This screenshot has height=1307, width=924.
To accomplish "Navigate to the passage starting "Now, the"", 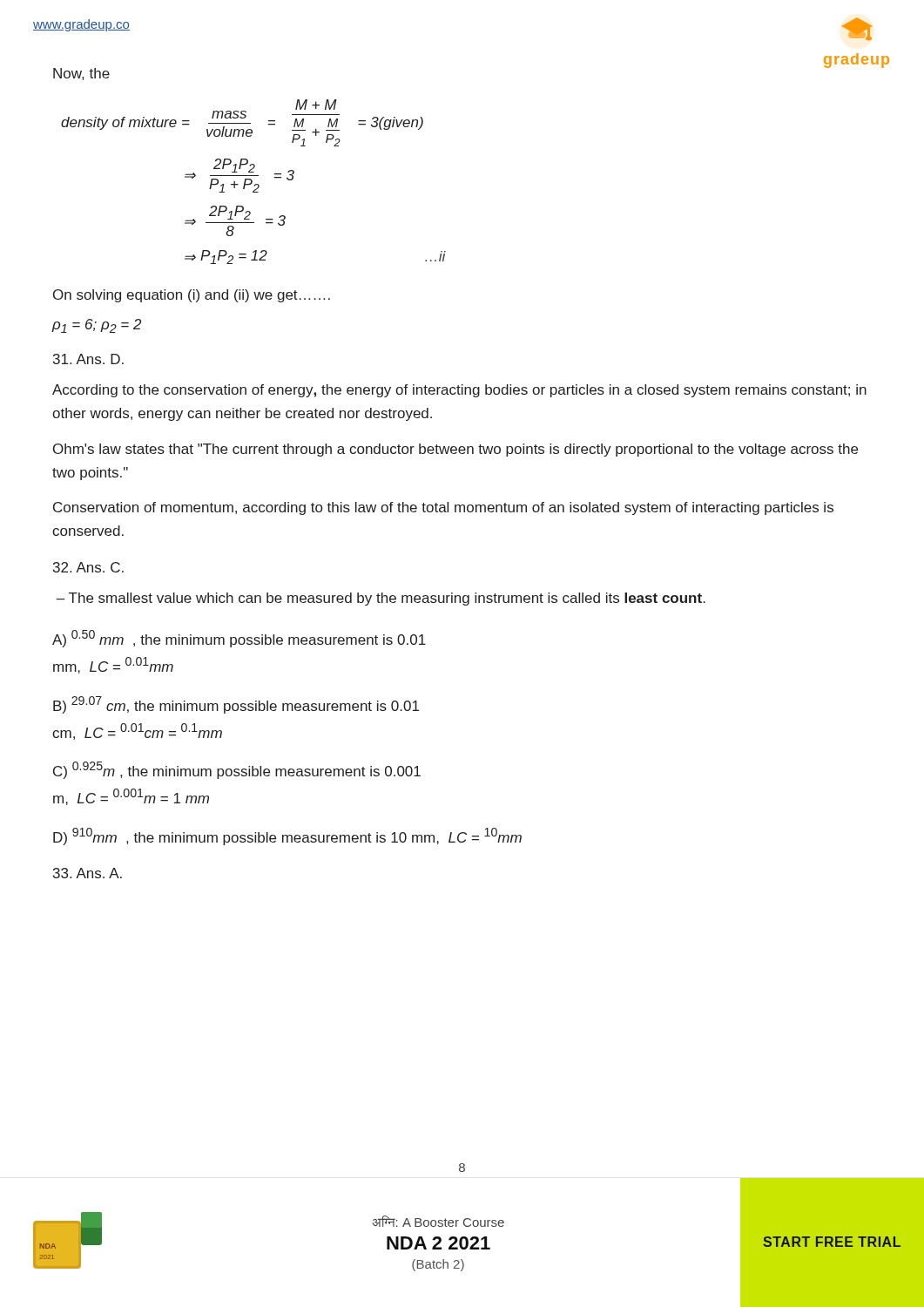I will point(81,74).
